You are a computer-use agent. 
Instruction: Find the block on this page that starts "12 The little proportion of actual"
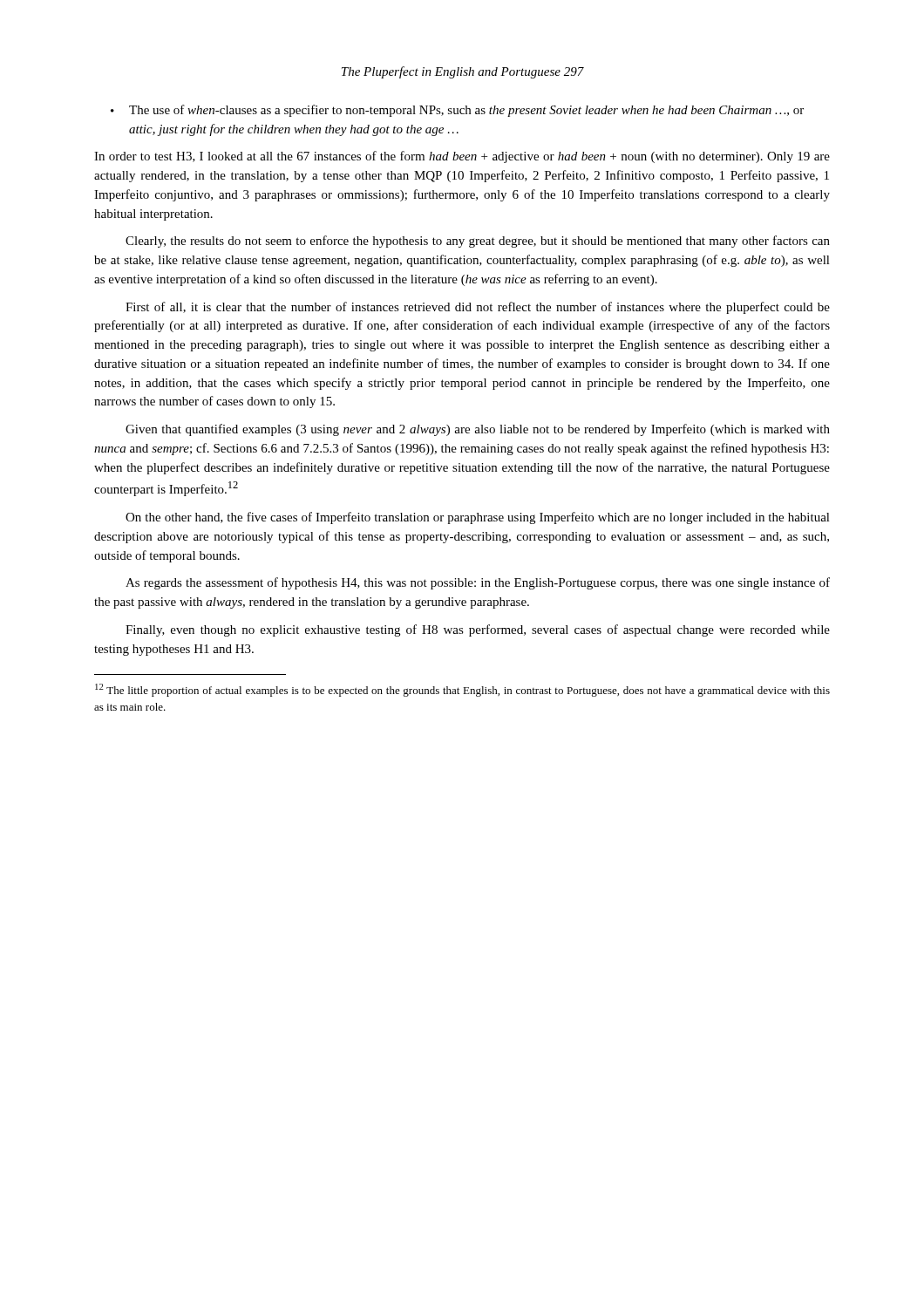462,697
